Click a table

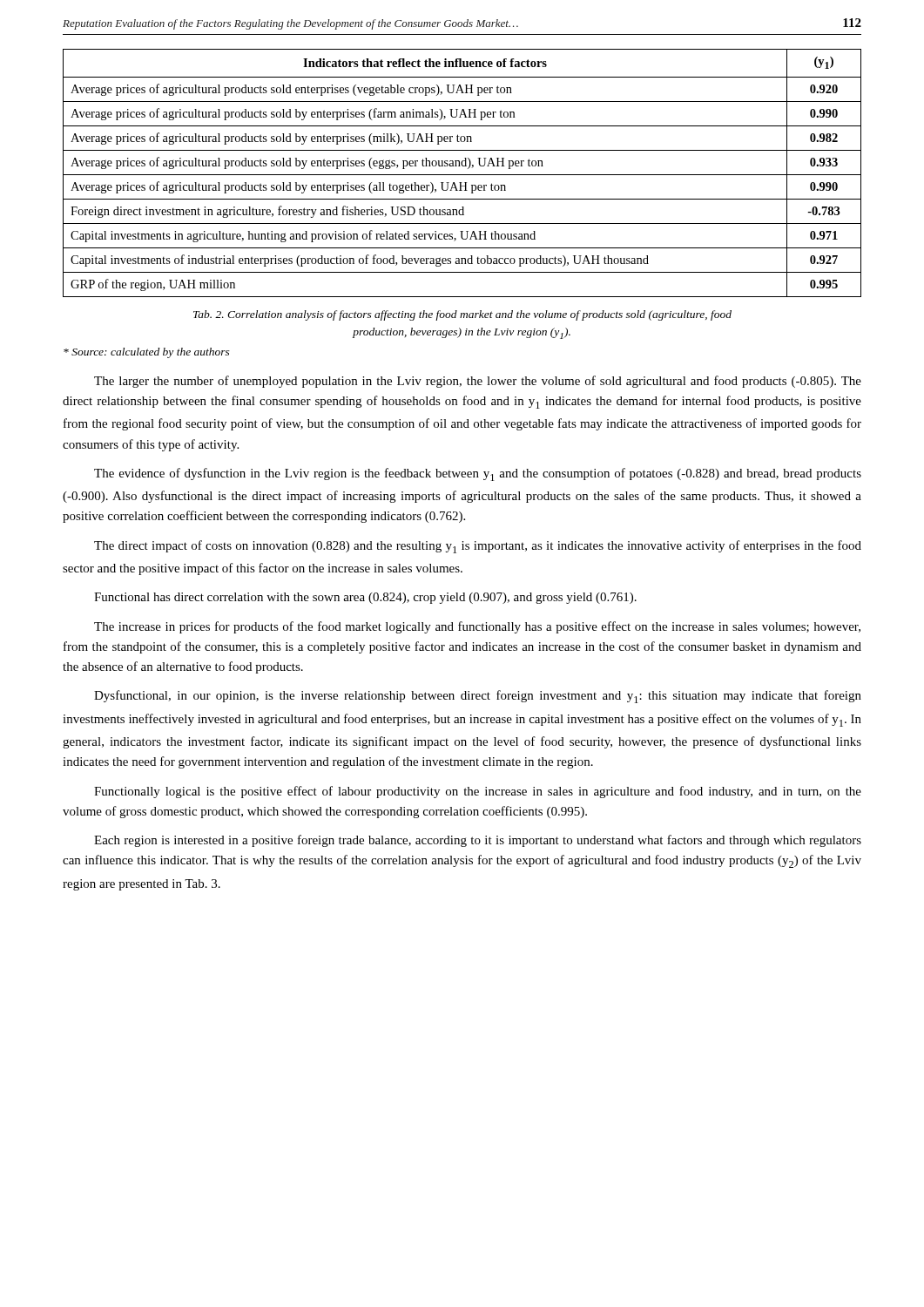pos(462,173)
